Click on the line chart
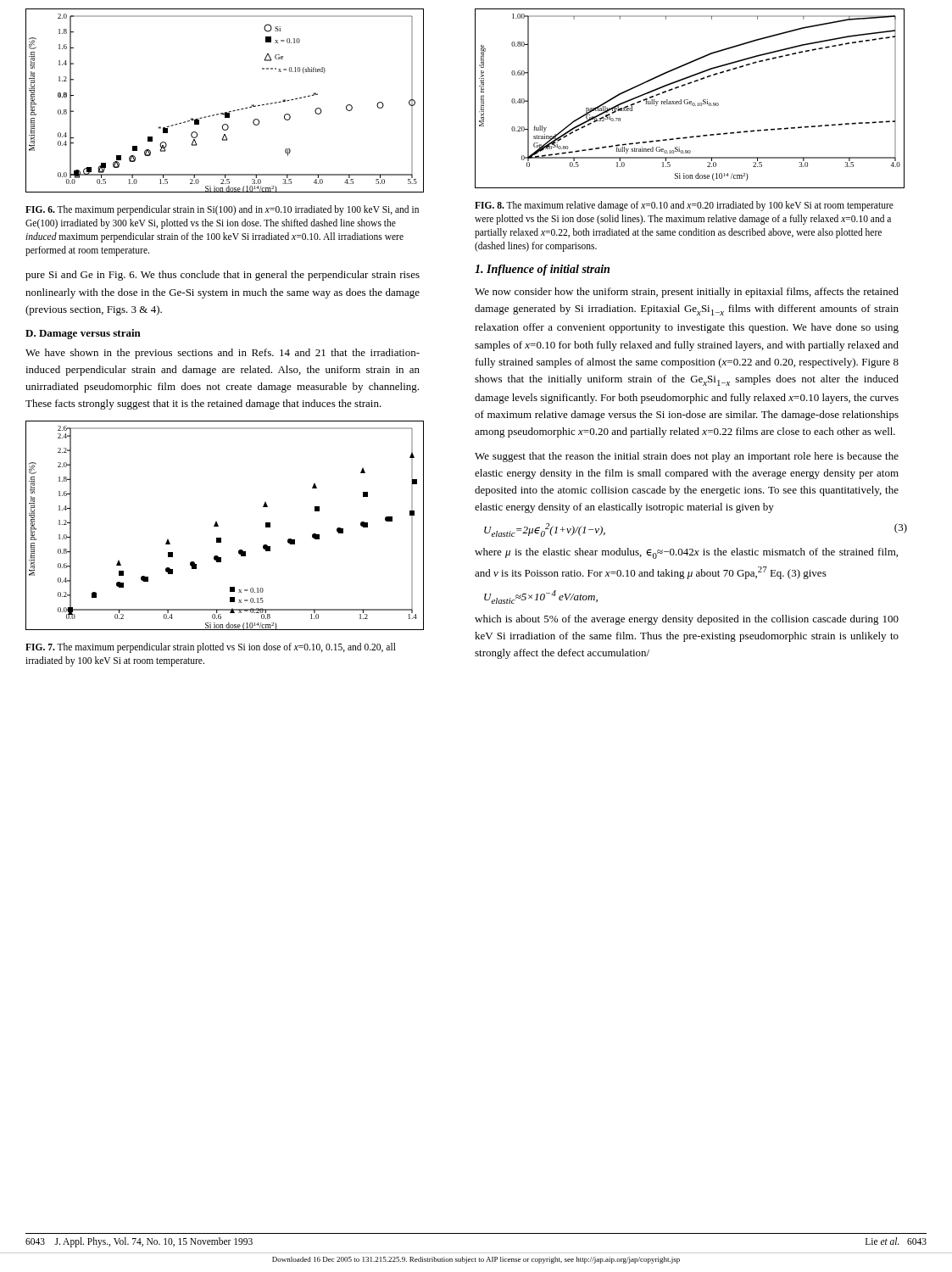 point(699,98)
